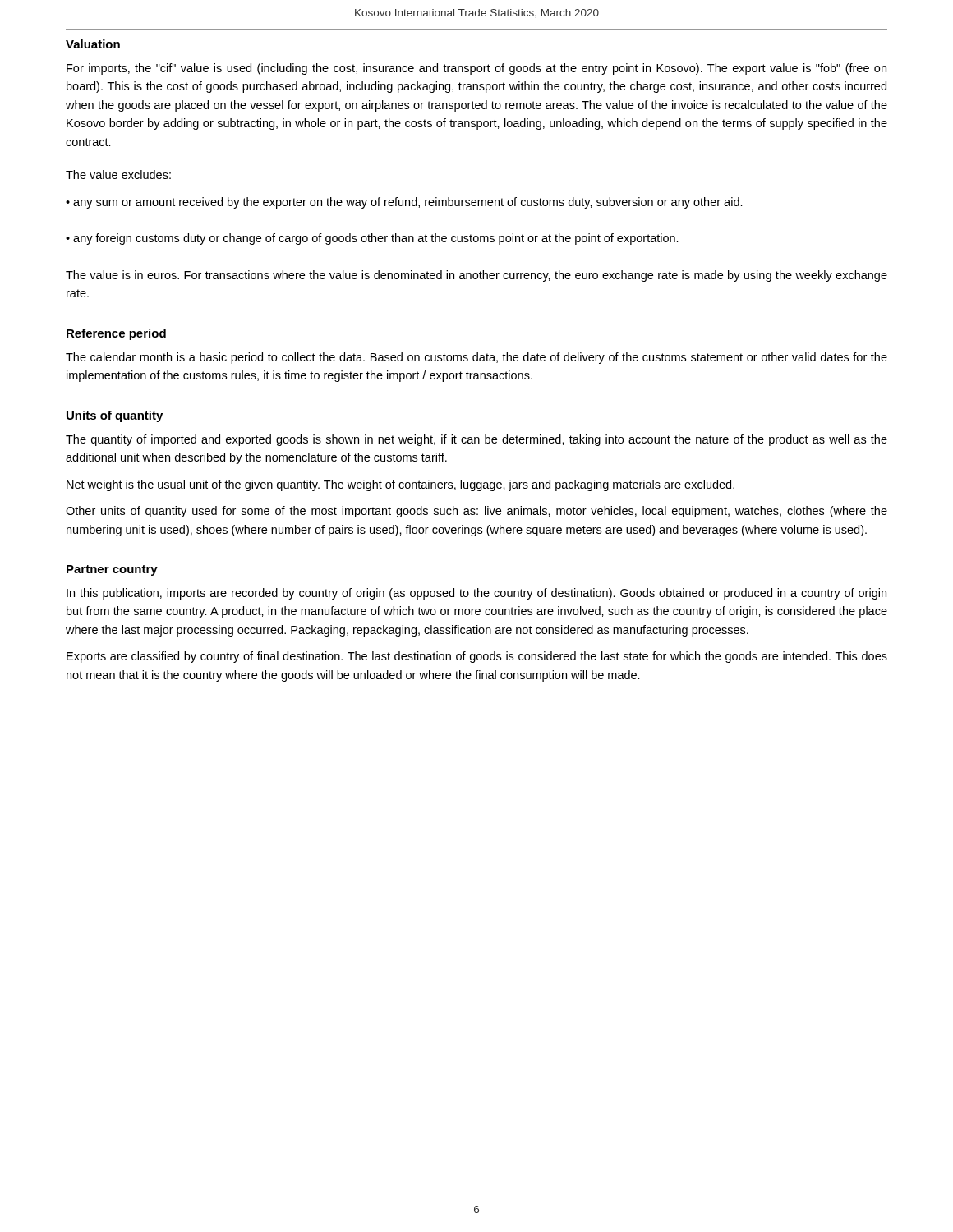The height and width of the screenshot is (1232, 953).
Task: Click on the region starting "Reference period"
Action: [116, 333]
